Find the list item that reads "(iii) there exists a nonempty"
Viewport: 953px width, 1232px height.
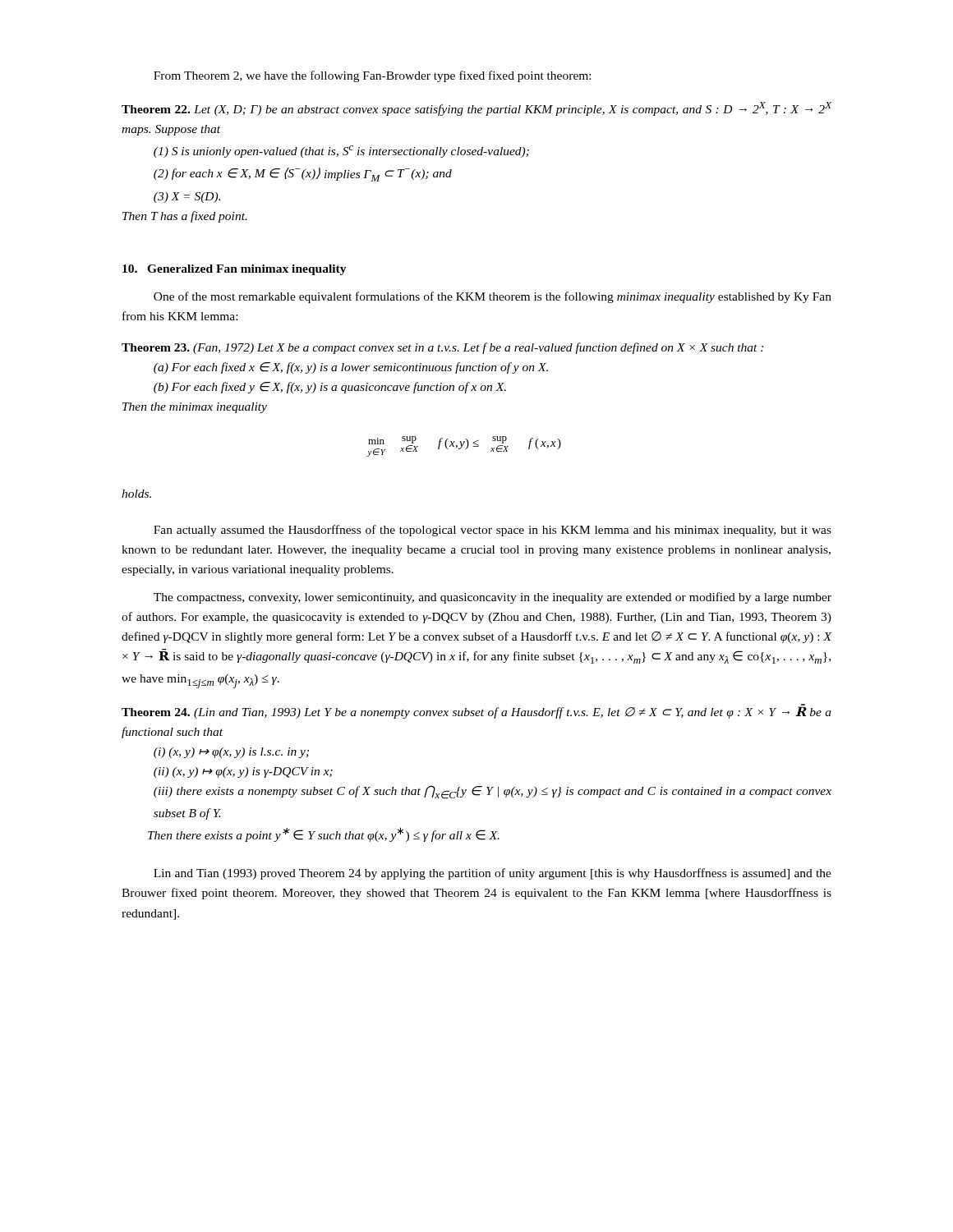(x=492, y=802)
